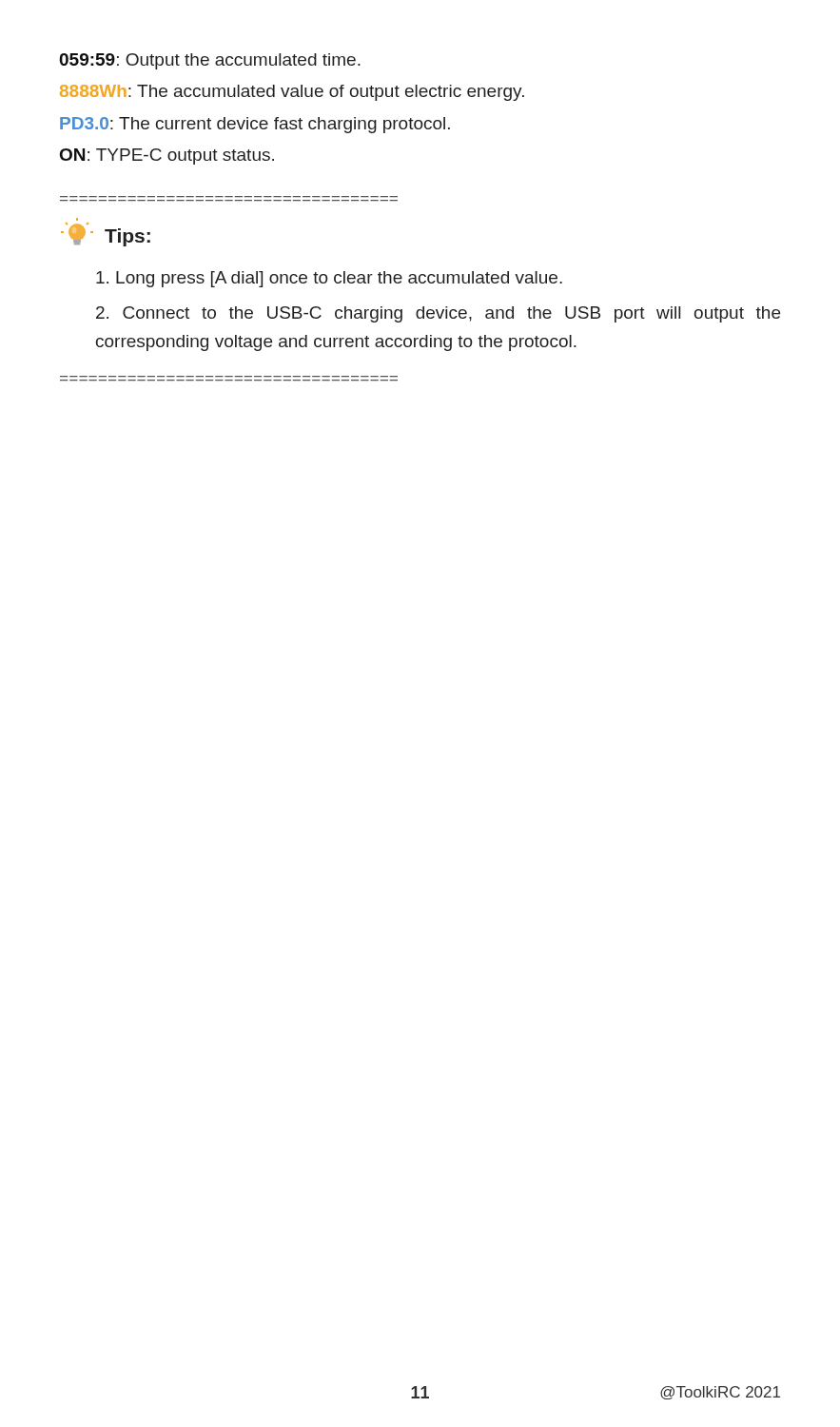Viewport: 840px width, 1427px height.
Task: Select the text block that says "ON: TYPE-C output"
Action: (167, 155)
